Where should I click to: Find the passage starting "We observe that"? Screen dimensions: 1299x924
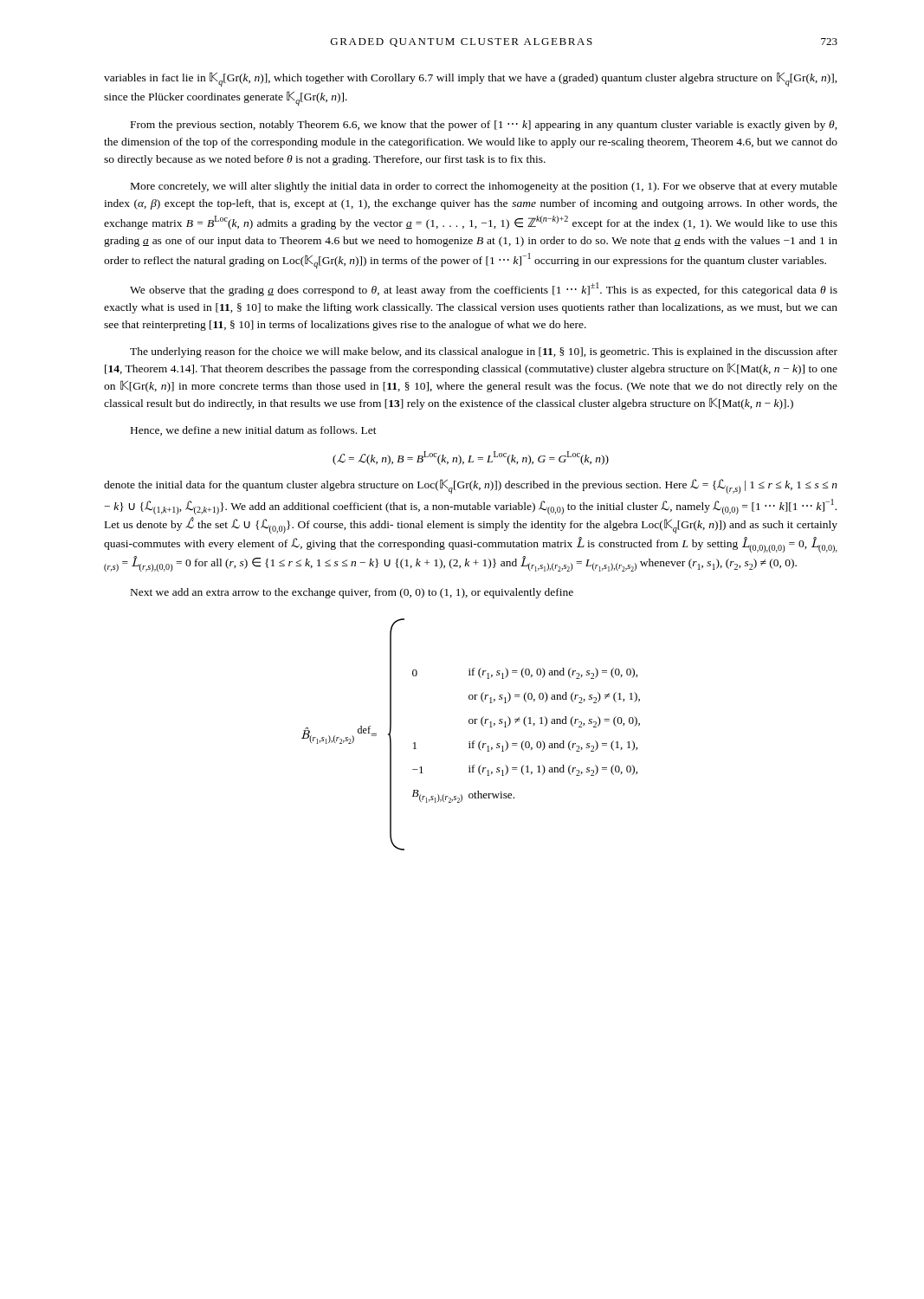[x=471, y=307]
